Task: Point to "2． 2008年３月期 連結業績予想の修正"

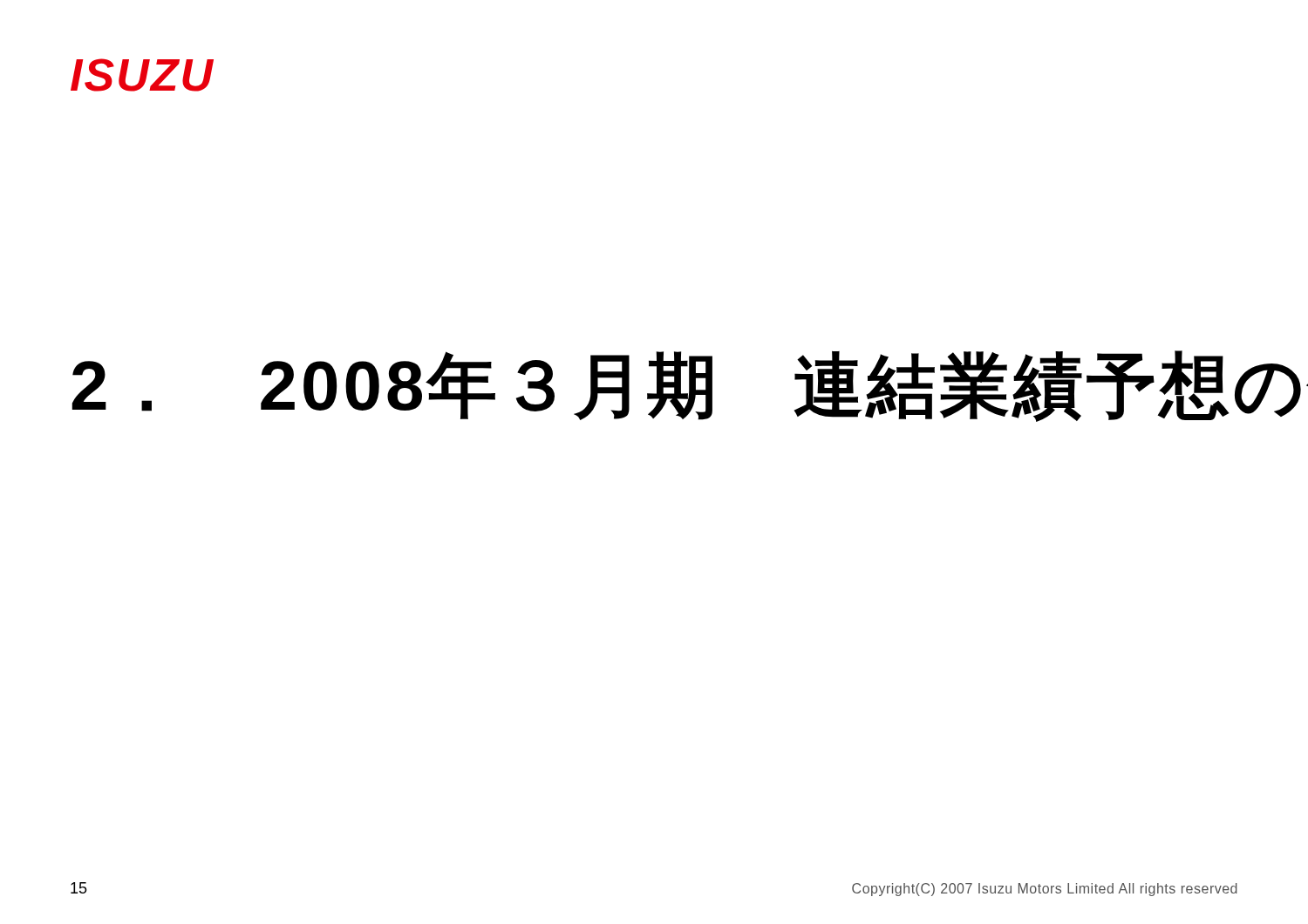Action: click(689, 386)
